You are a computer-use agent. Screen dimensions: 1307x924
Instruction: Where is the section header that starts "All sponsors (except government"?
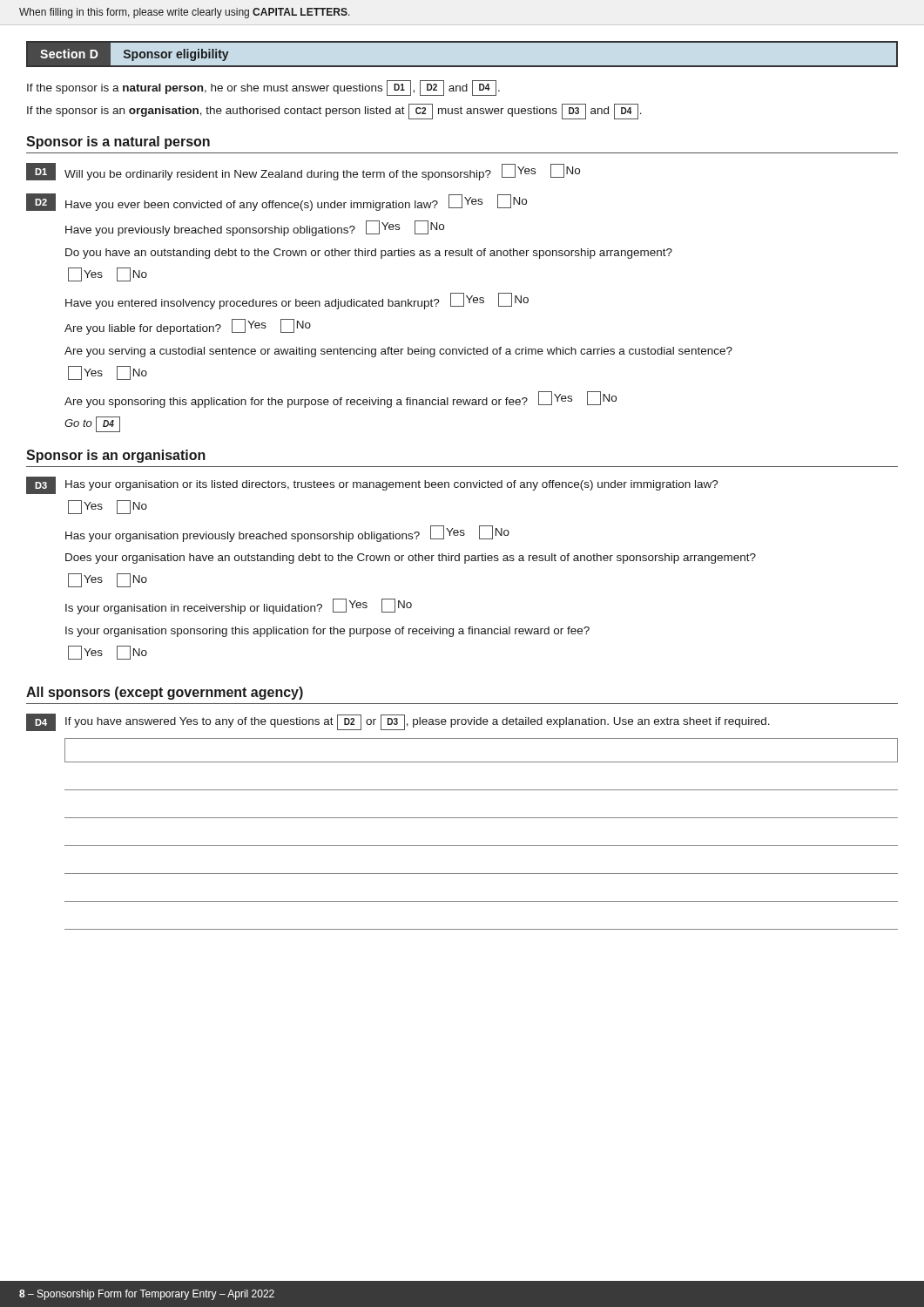(x=165, y=692)
